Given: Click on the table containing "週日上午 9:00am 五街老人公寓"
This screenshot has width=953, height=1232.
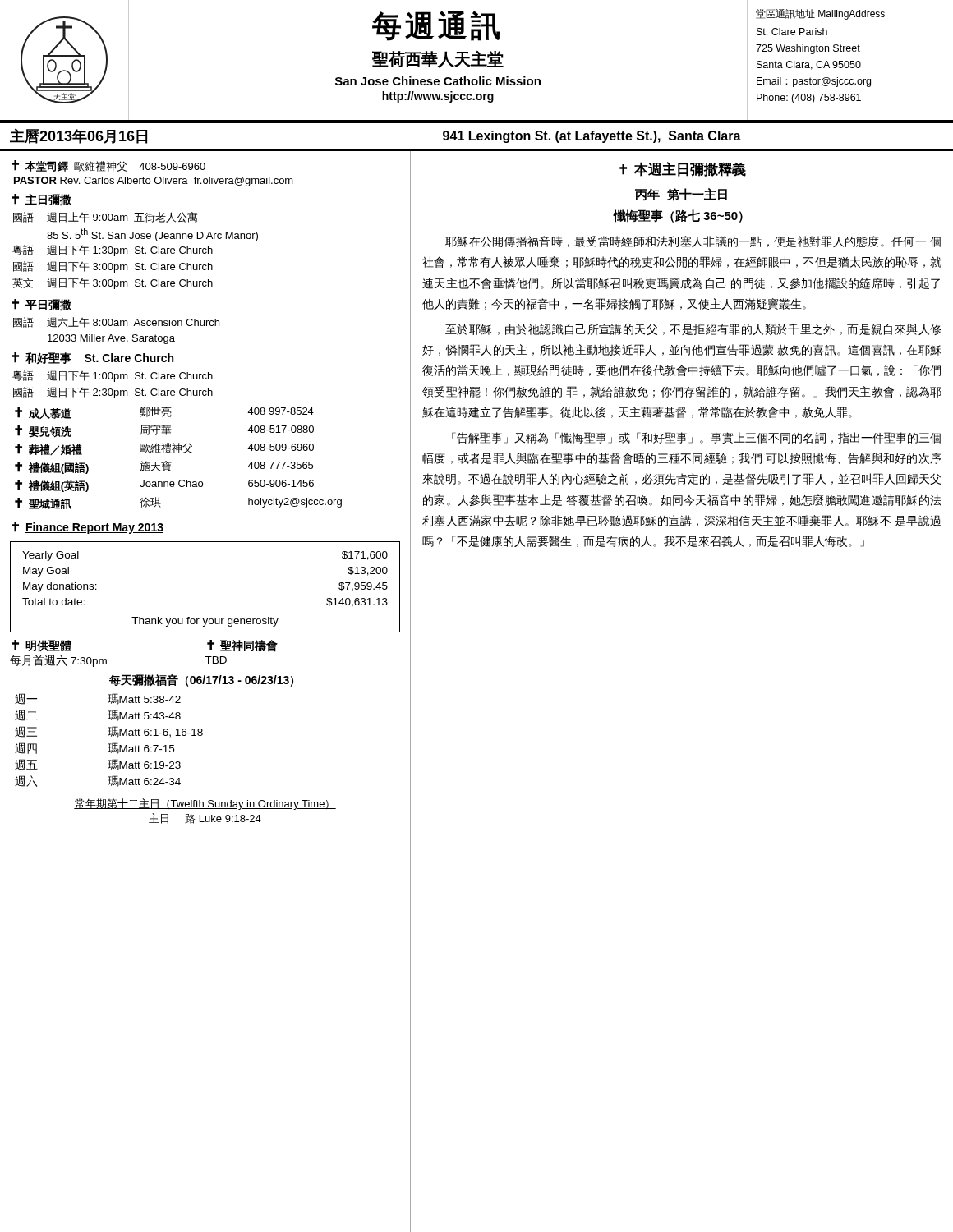Looking at the screenshot, I should [205, 251].
